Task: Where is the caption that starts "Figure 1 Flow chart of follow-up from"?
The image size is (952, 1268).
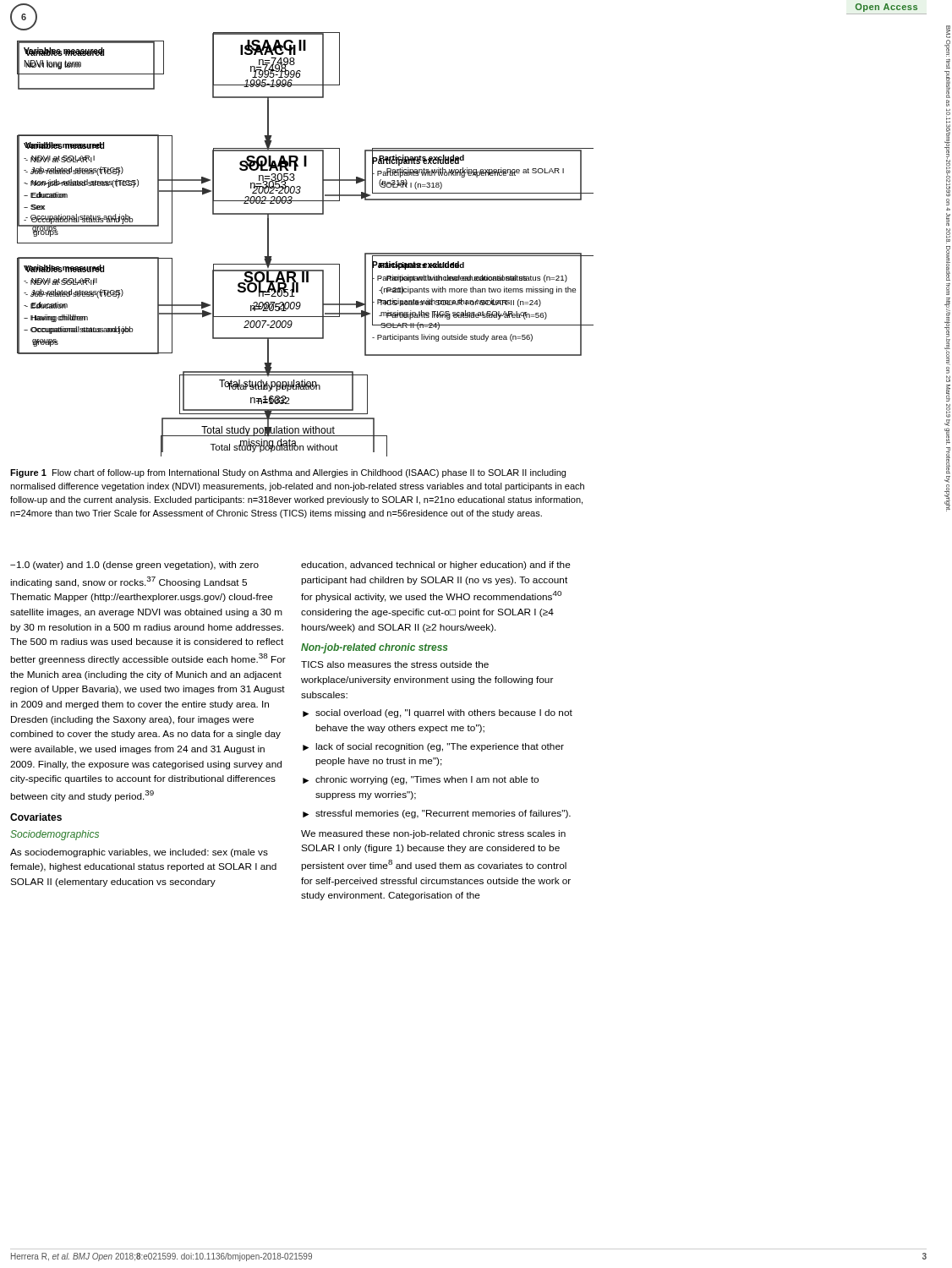Action: [x=298, y=493]
